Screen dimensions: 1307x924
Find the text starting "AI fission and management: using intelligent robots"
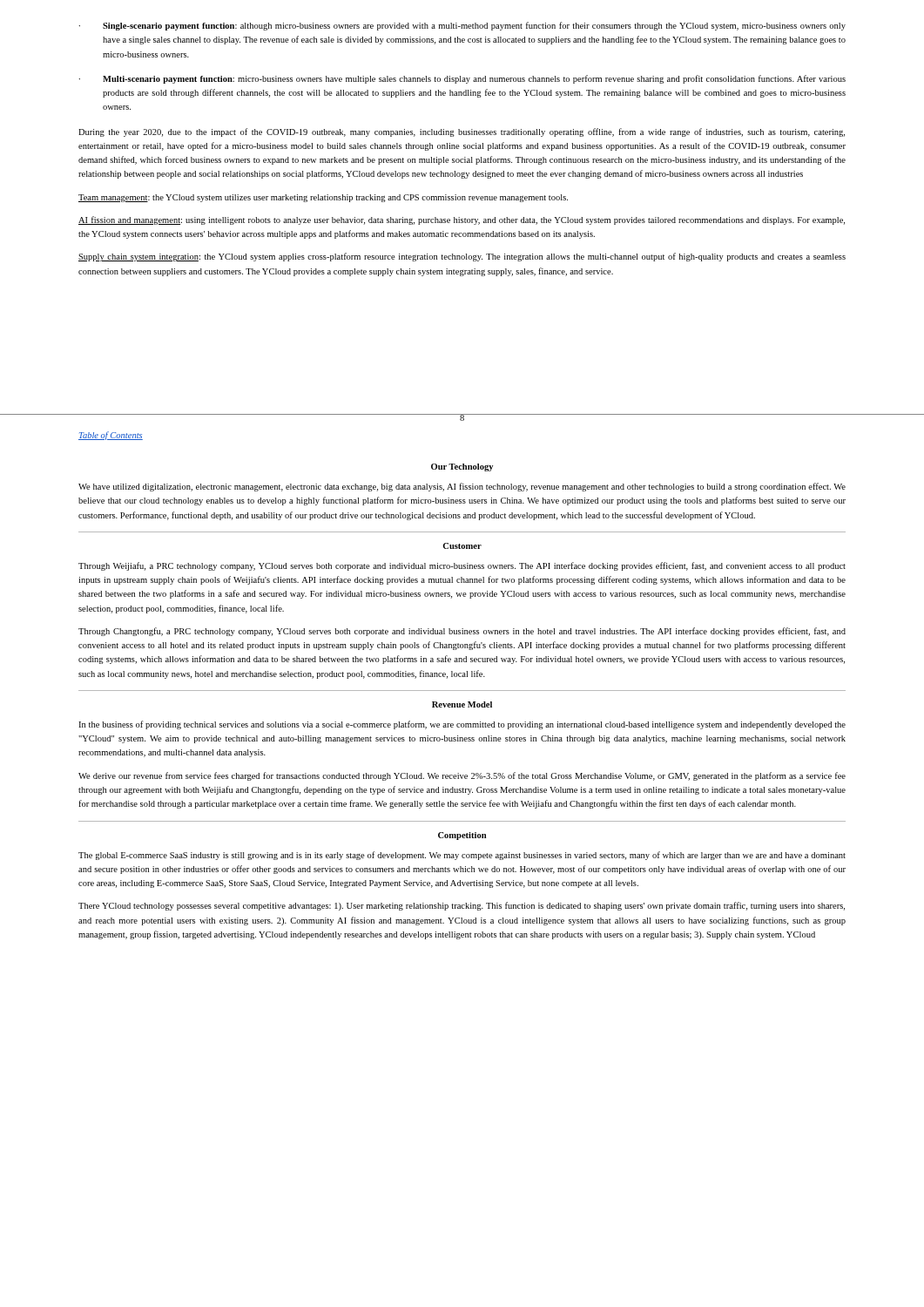pos(462,227)
